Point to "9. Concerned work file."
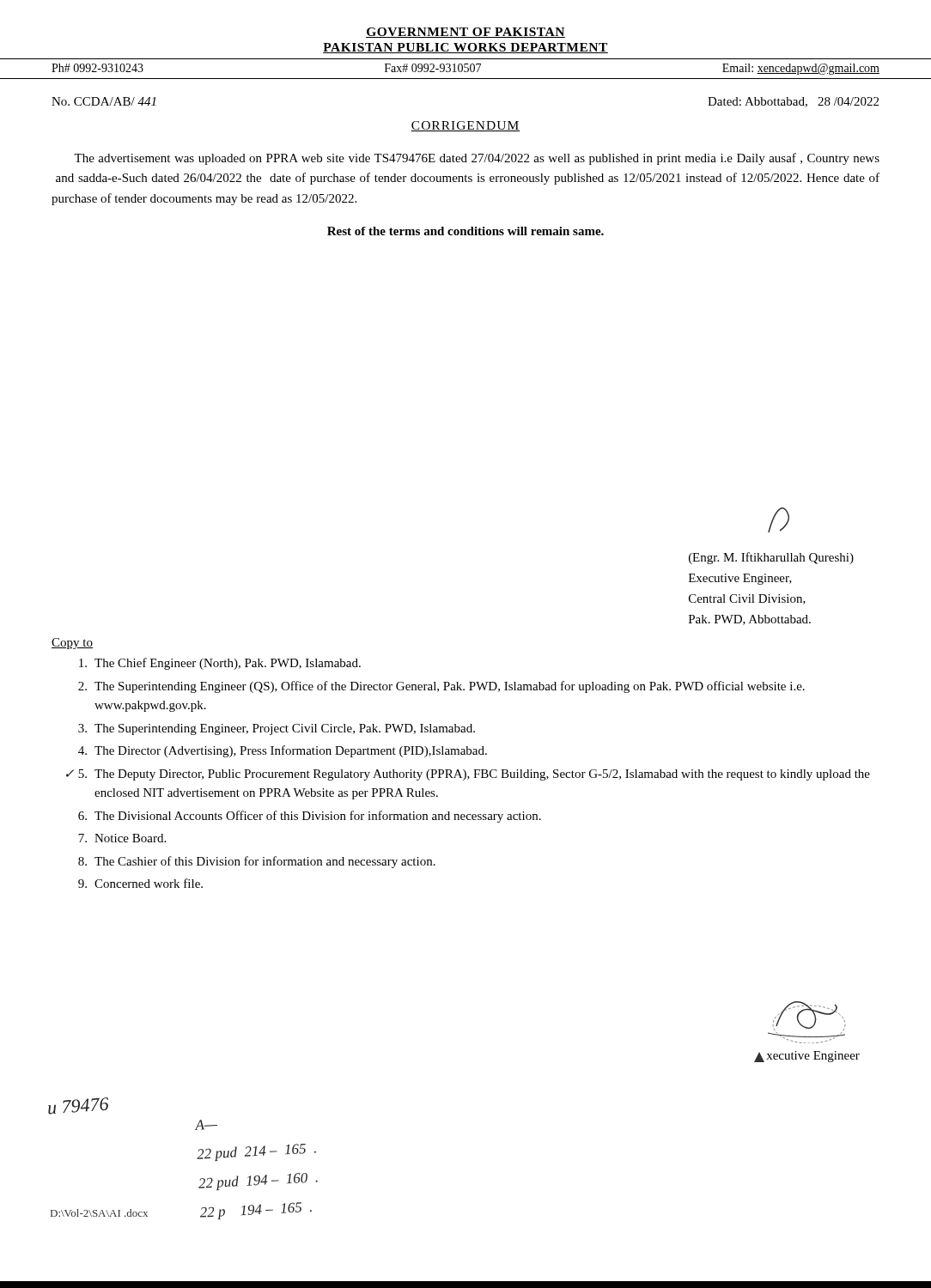 (128, 884)
